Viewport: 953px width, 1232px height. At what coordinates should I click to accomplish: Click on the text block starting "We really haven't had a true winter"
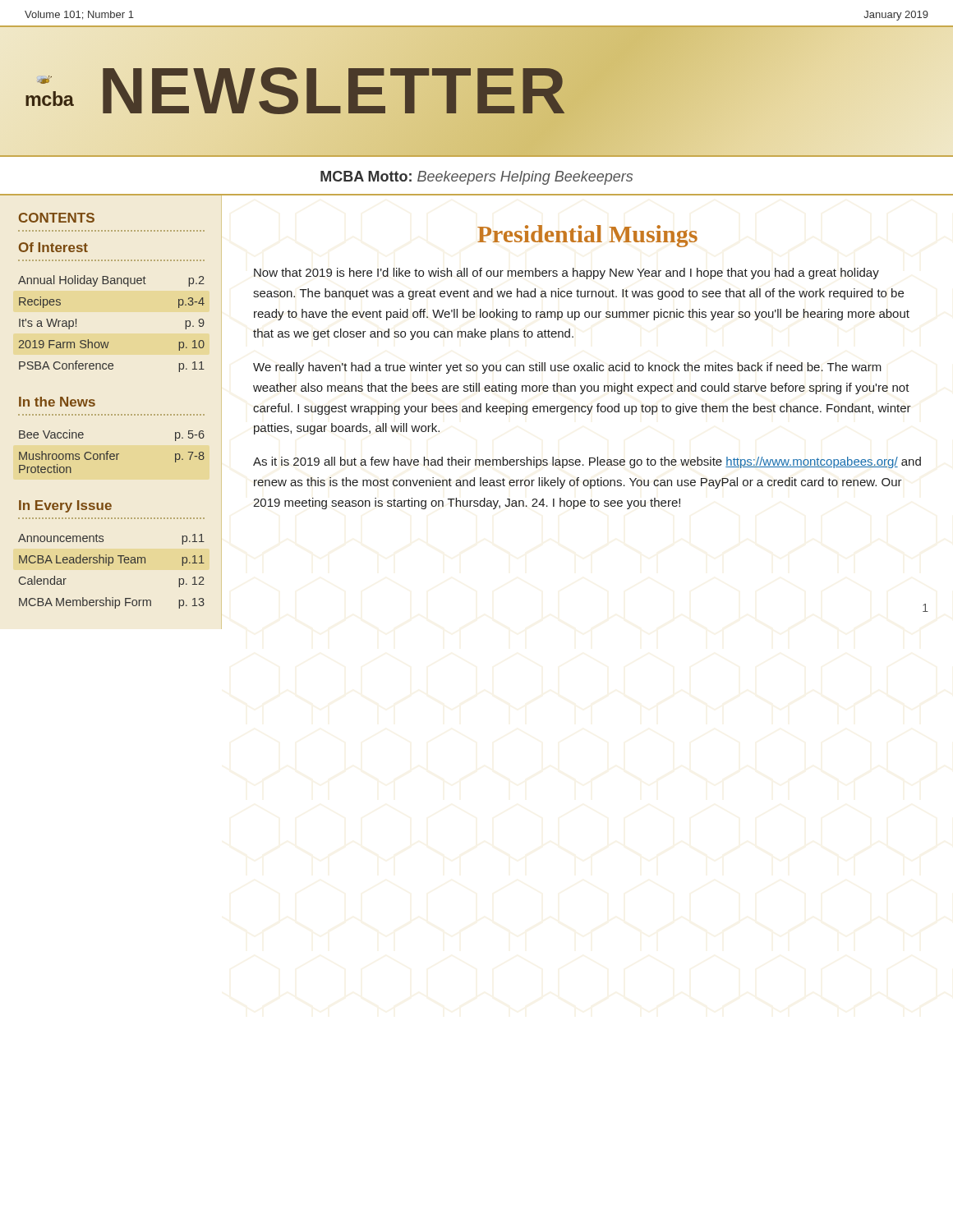coord(582,397)
